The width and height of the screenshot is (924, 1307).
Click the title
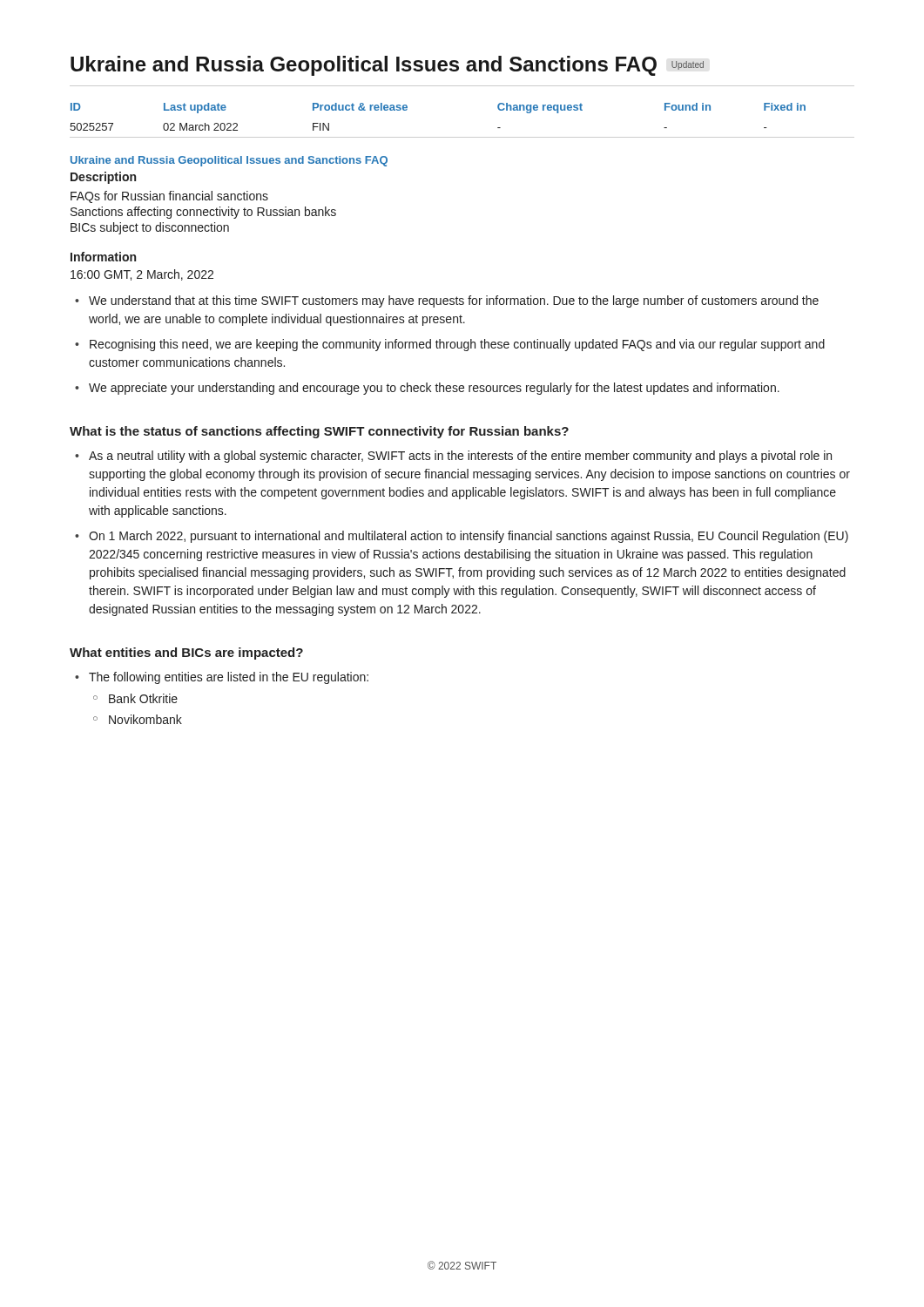click(390, 65)
